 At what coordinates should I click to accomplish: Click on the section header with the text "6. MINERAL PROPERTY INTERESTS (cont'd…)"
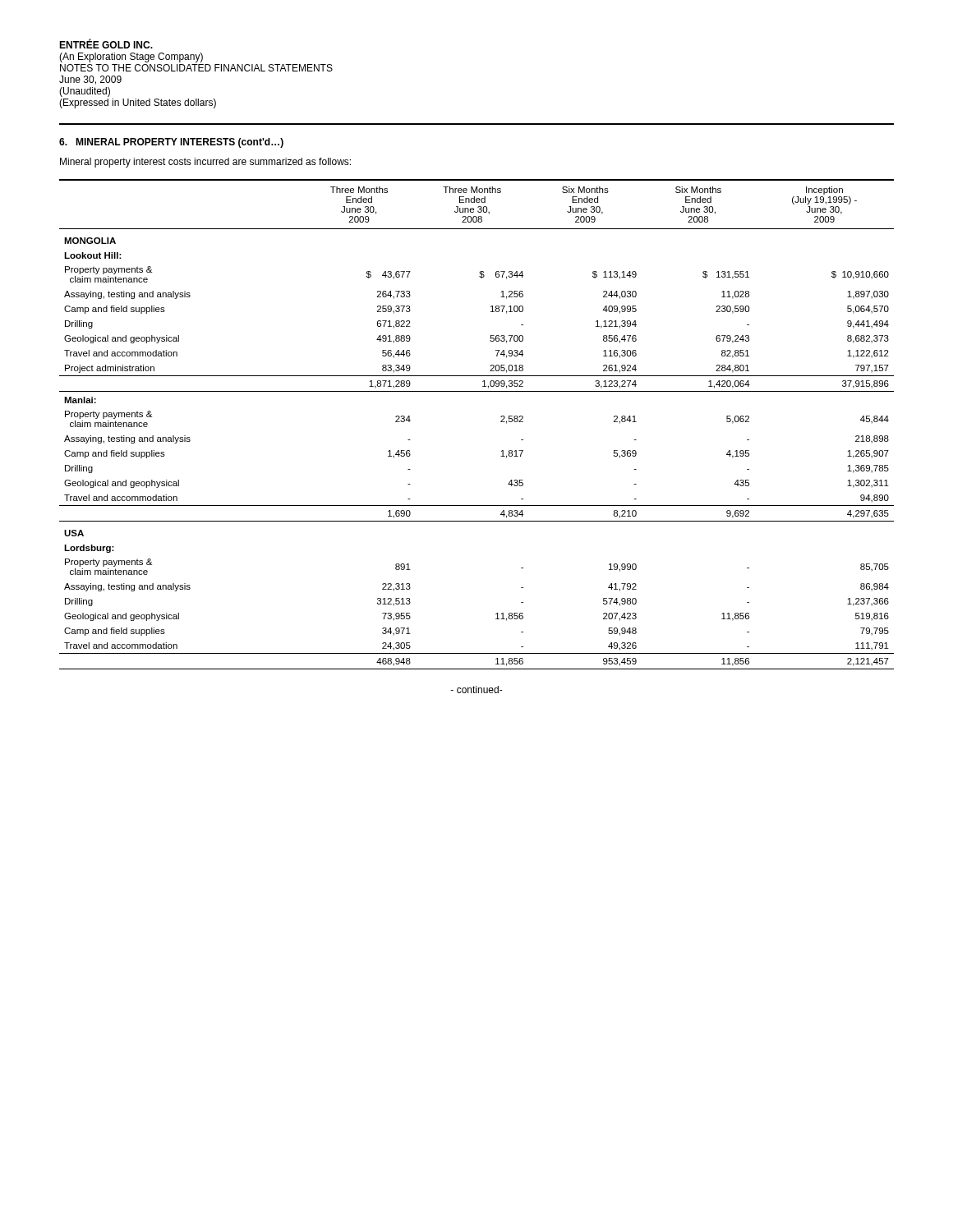(171, 142)
